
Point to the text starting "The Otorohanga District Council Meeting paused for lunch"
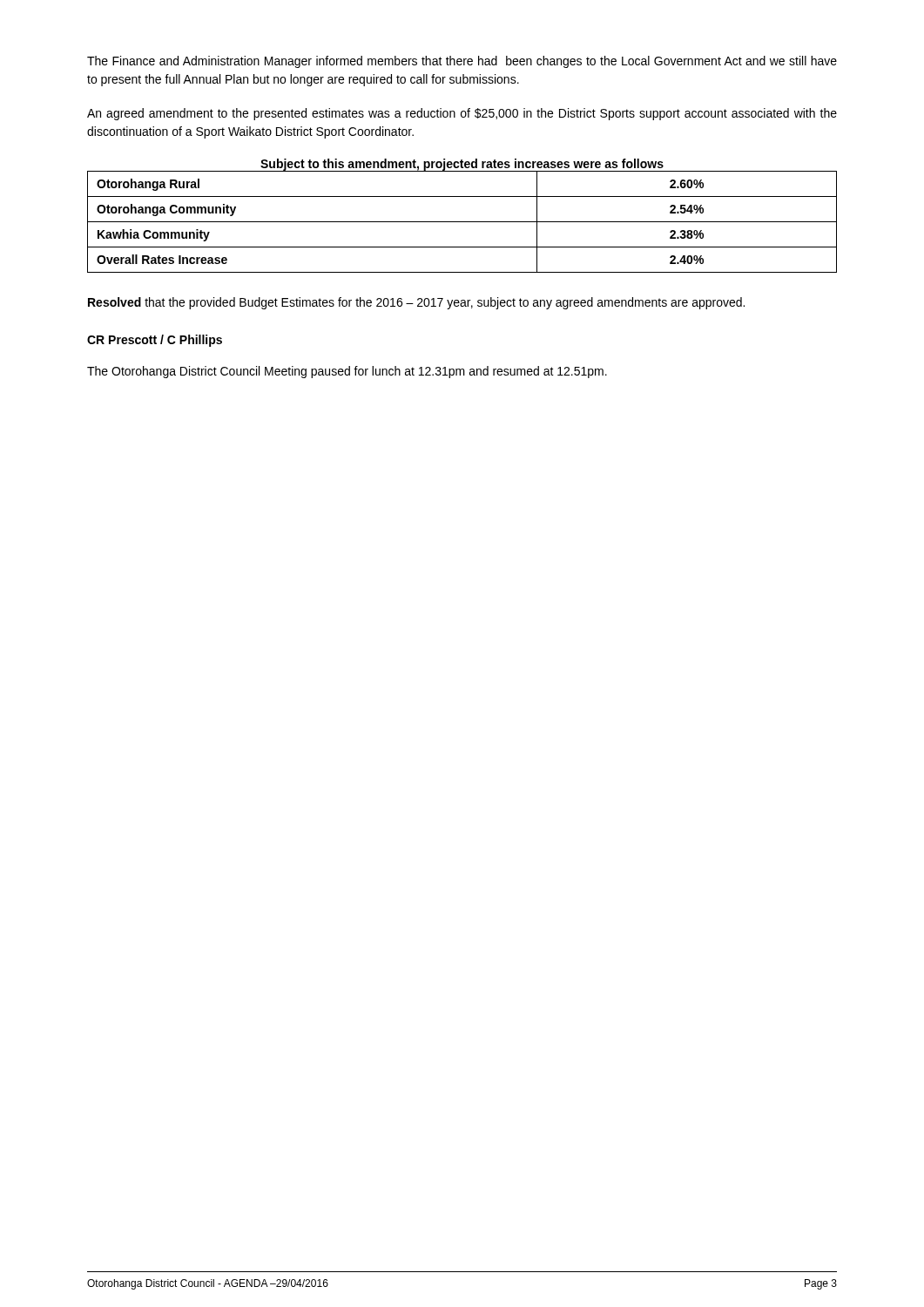pyautogui.click(x=347, y=371)
